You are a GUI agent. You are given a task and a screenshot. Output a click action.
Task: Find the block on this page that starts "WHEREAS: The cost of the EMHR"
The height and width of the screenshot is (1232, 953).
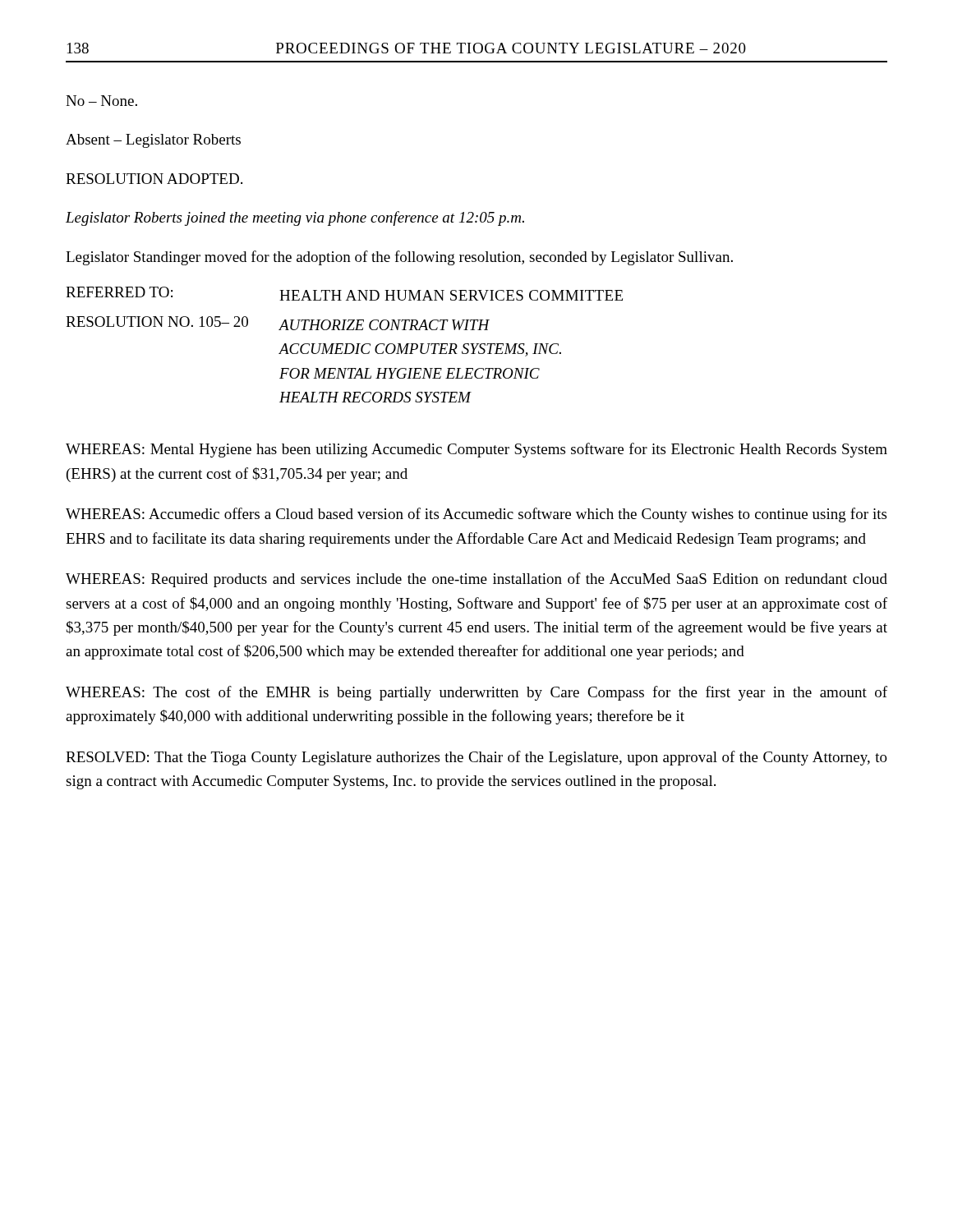(x=476, y=704)
